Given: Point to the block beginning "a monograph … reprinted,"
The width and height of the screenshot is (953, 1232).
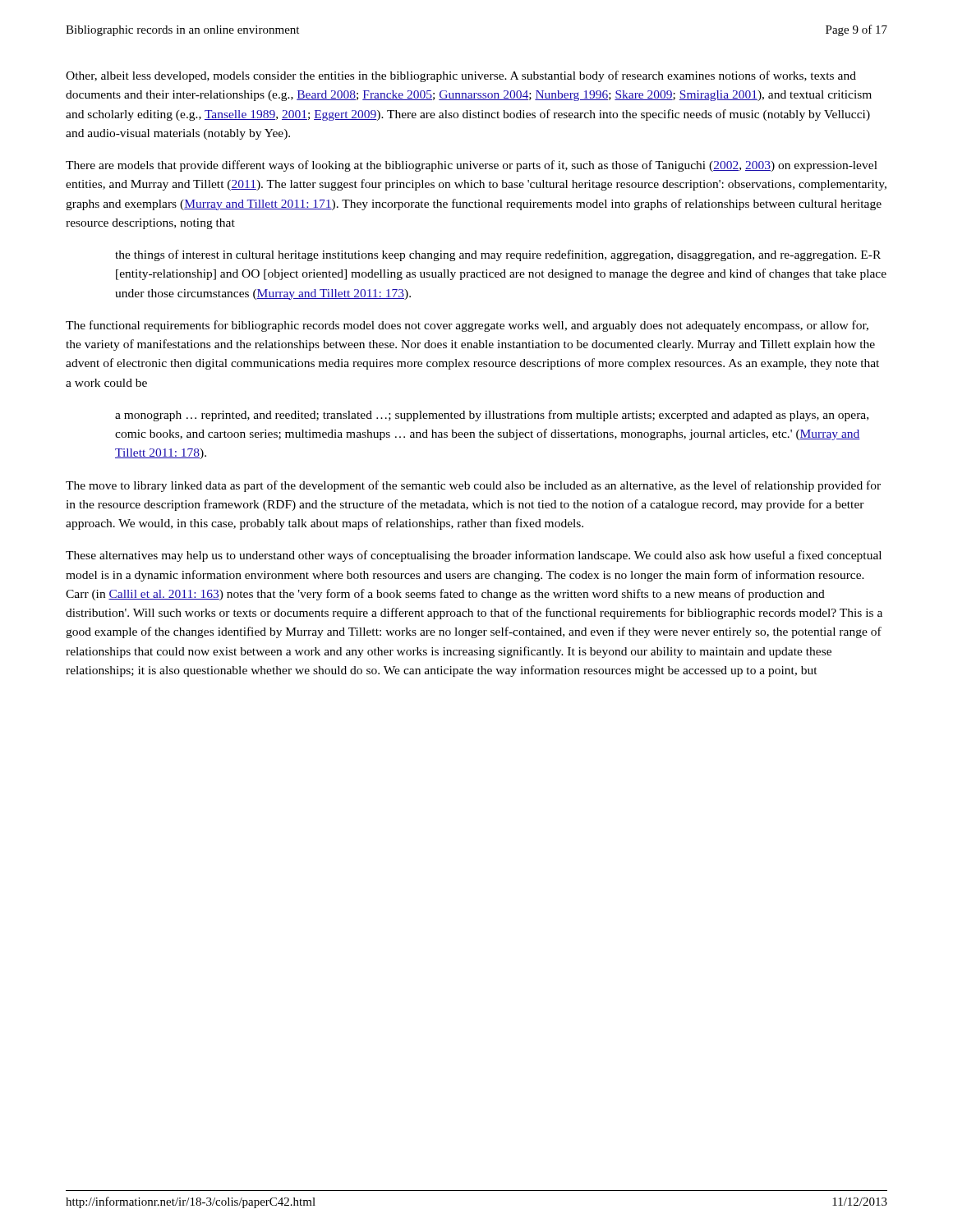Looking at the screenshot, I should click(x=501, y=433).
